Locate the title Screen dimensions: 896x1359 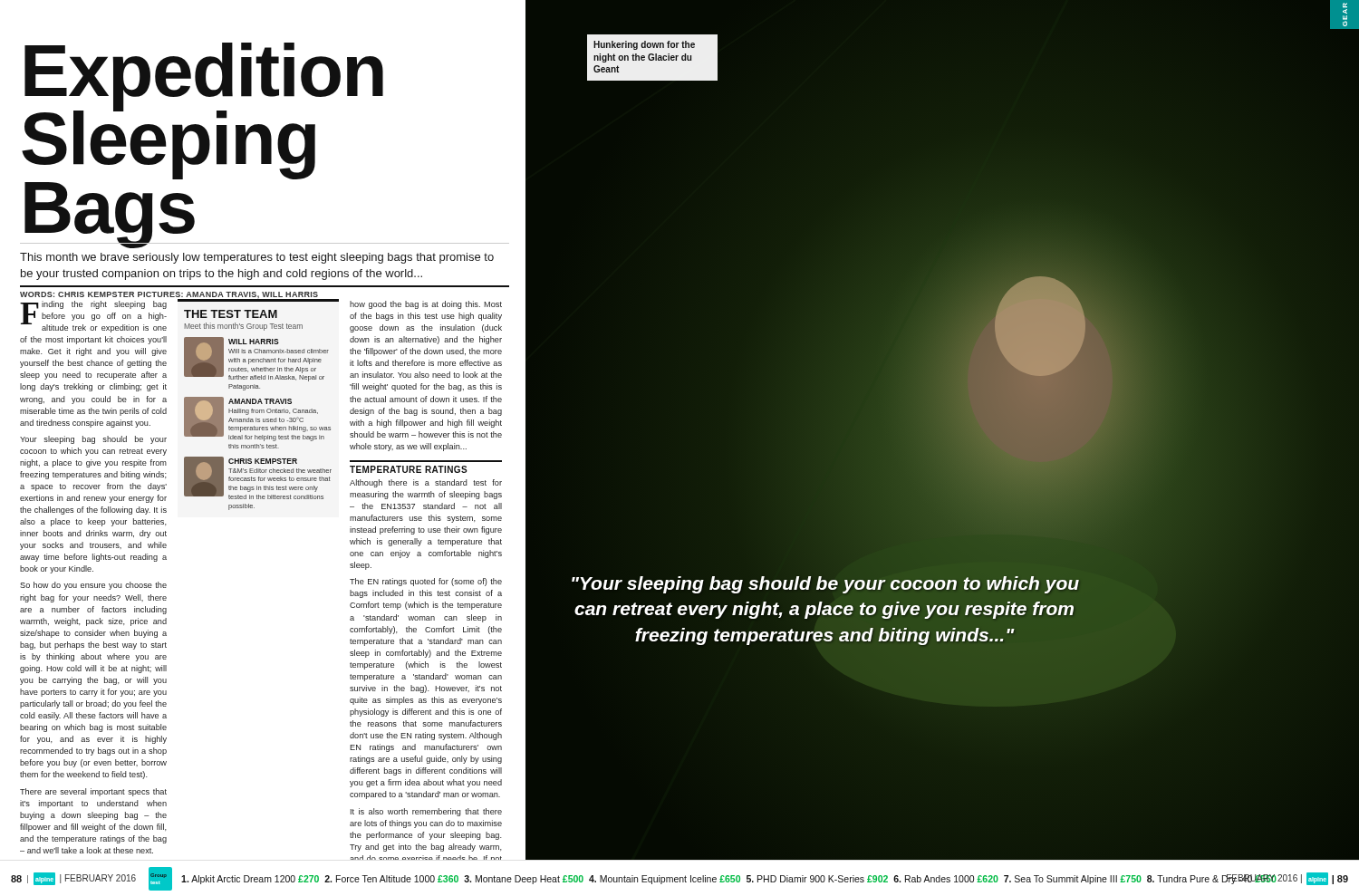pyautogui.click(x=267, y=139)
